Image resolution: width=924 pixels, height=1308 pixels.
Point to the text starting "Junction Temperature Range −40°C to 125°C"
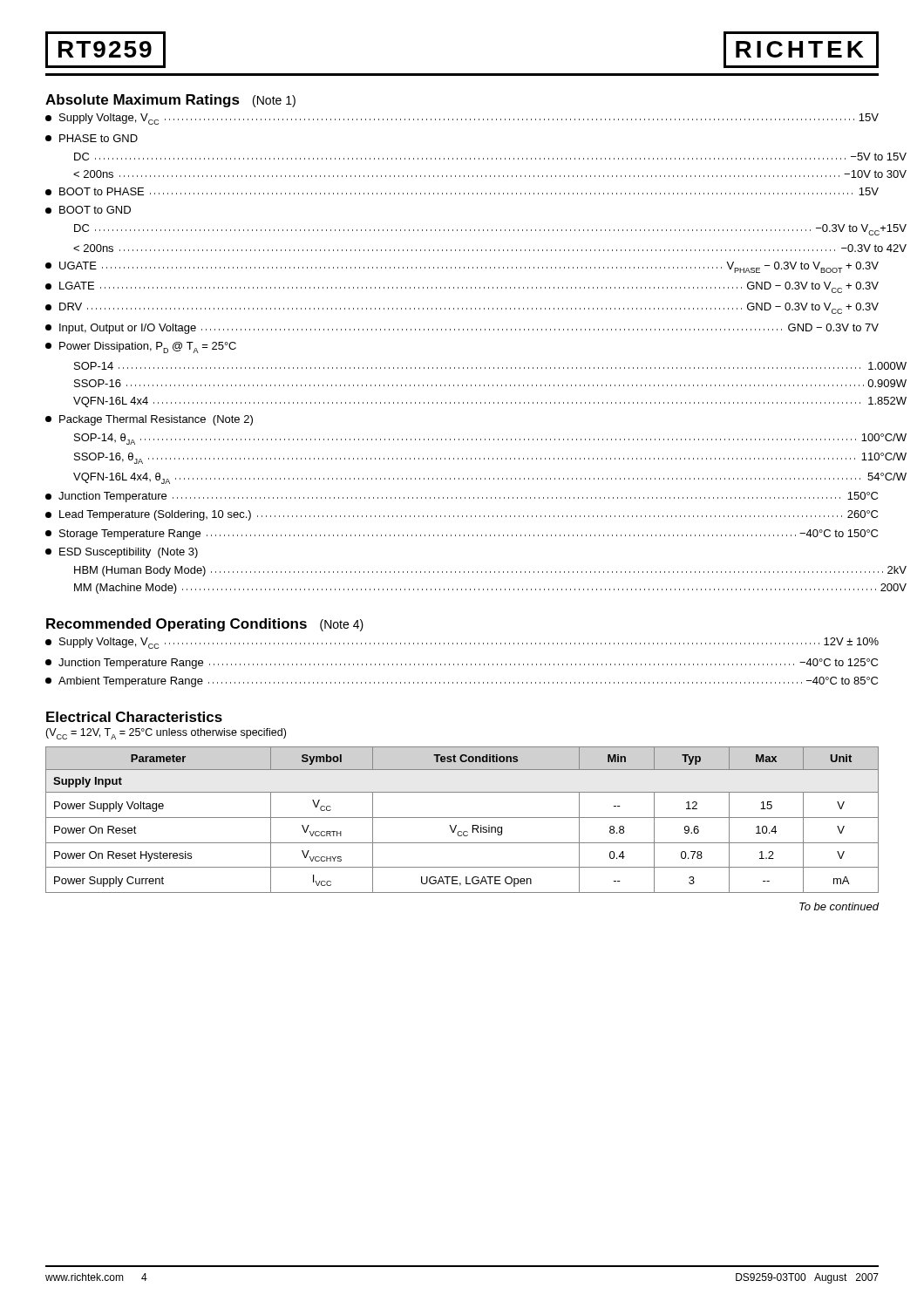[x=462, y=663]
